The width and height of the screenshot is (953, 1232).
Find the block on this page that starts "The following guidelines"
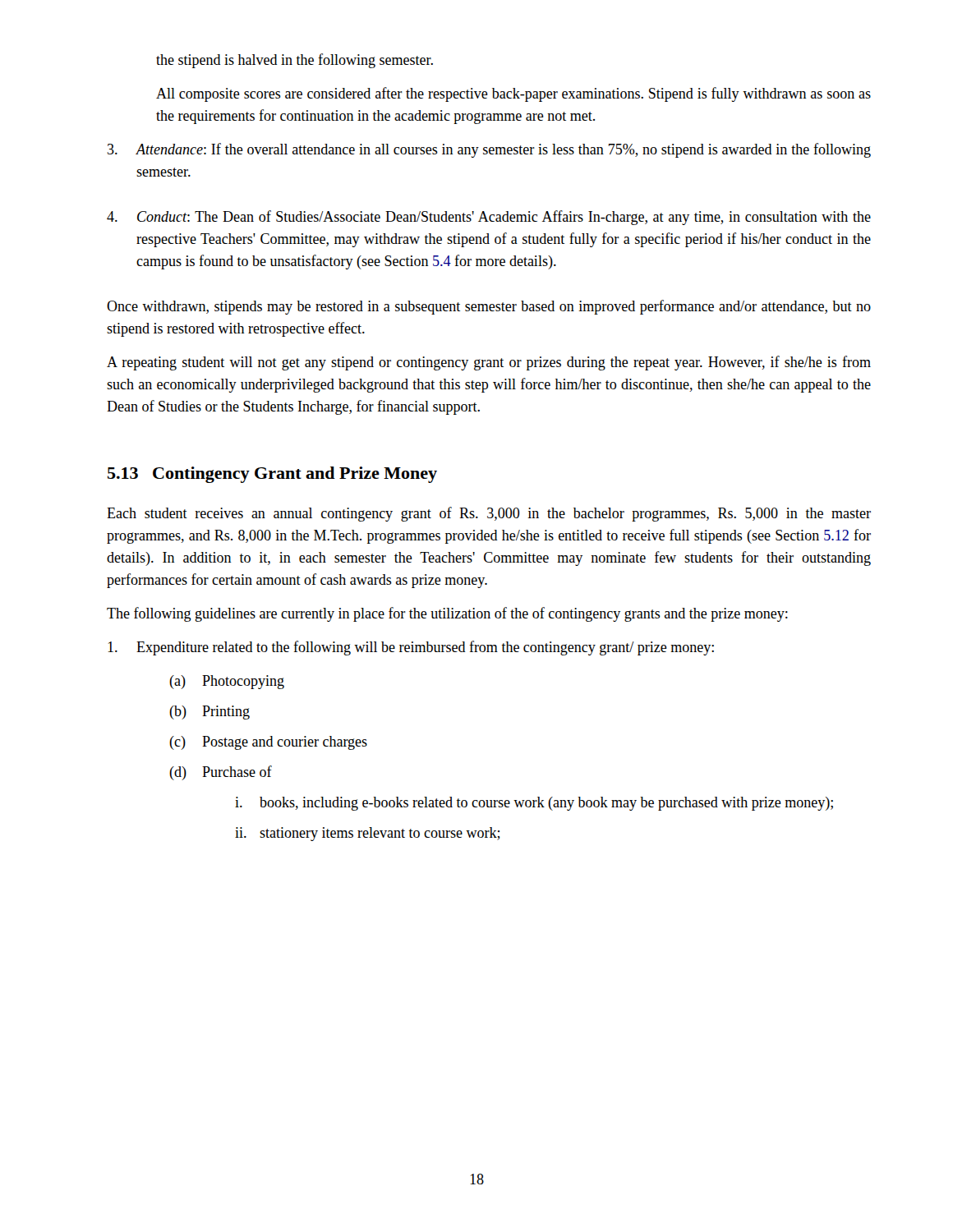click(x=489, y=614)
